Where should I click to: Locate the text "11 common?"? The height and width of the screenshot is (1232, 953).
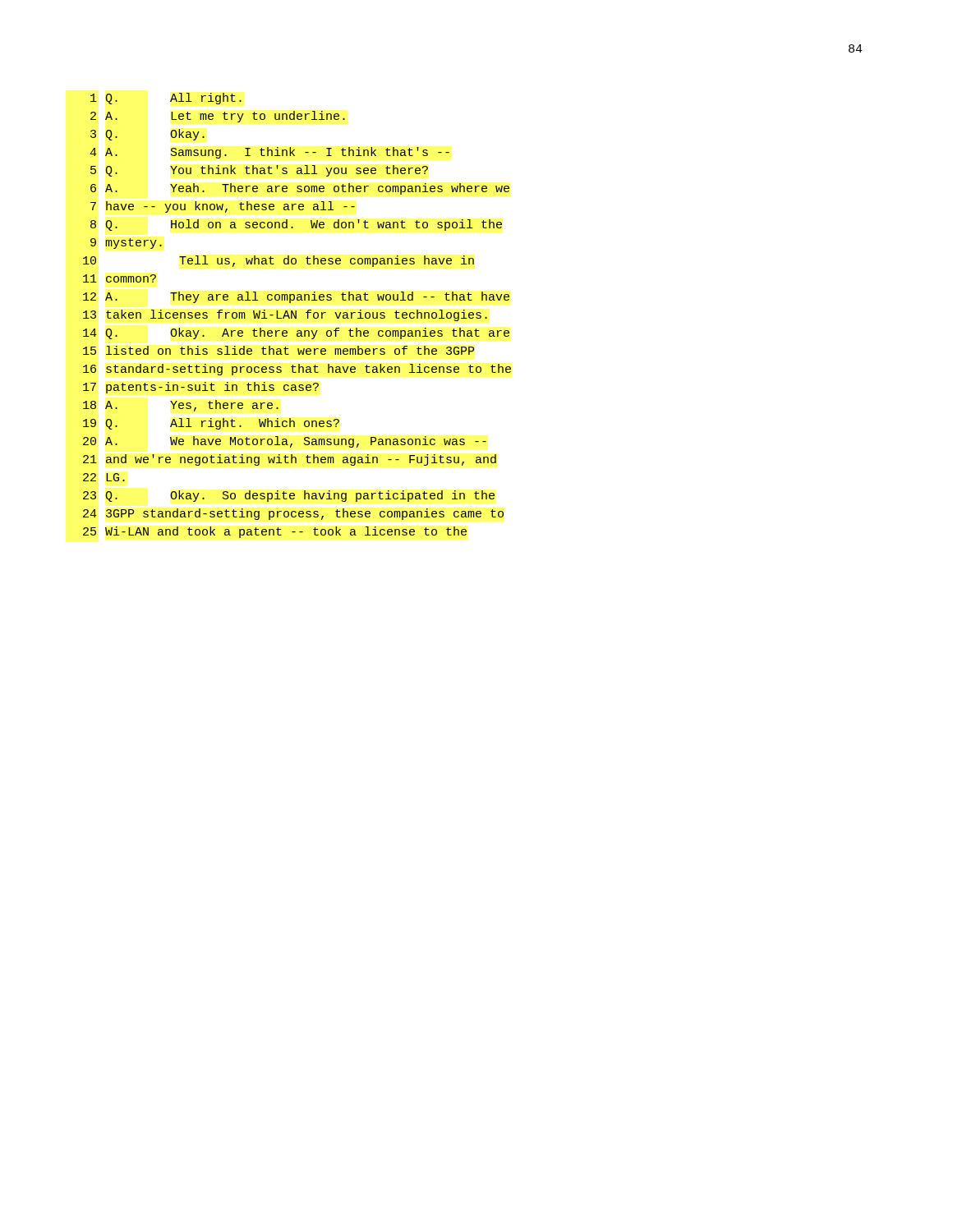120,278
